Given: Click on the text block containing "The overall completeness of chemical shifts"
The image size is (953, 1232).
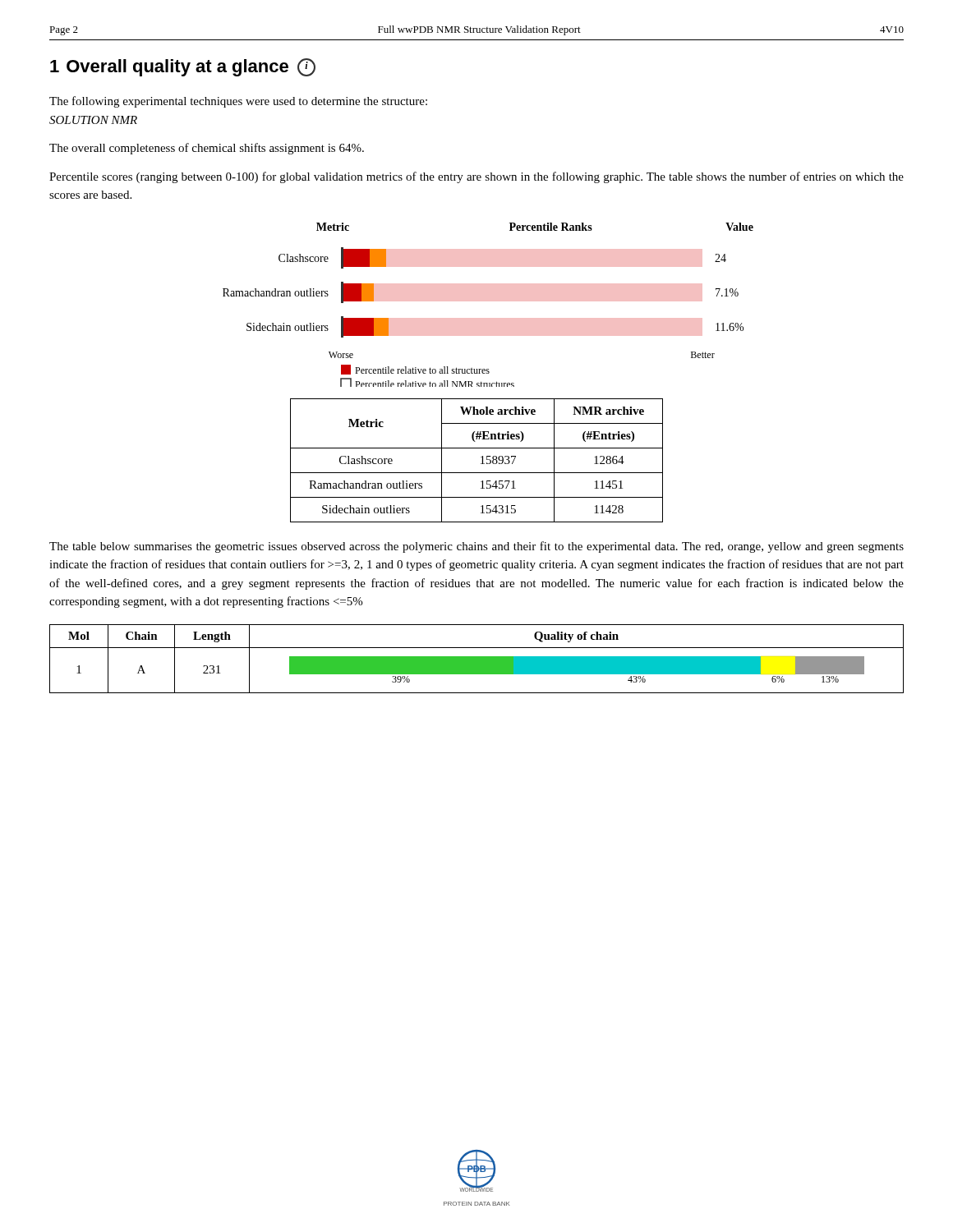Looking at the screenshot, I should tap(207, 149).
